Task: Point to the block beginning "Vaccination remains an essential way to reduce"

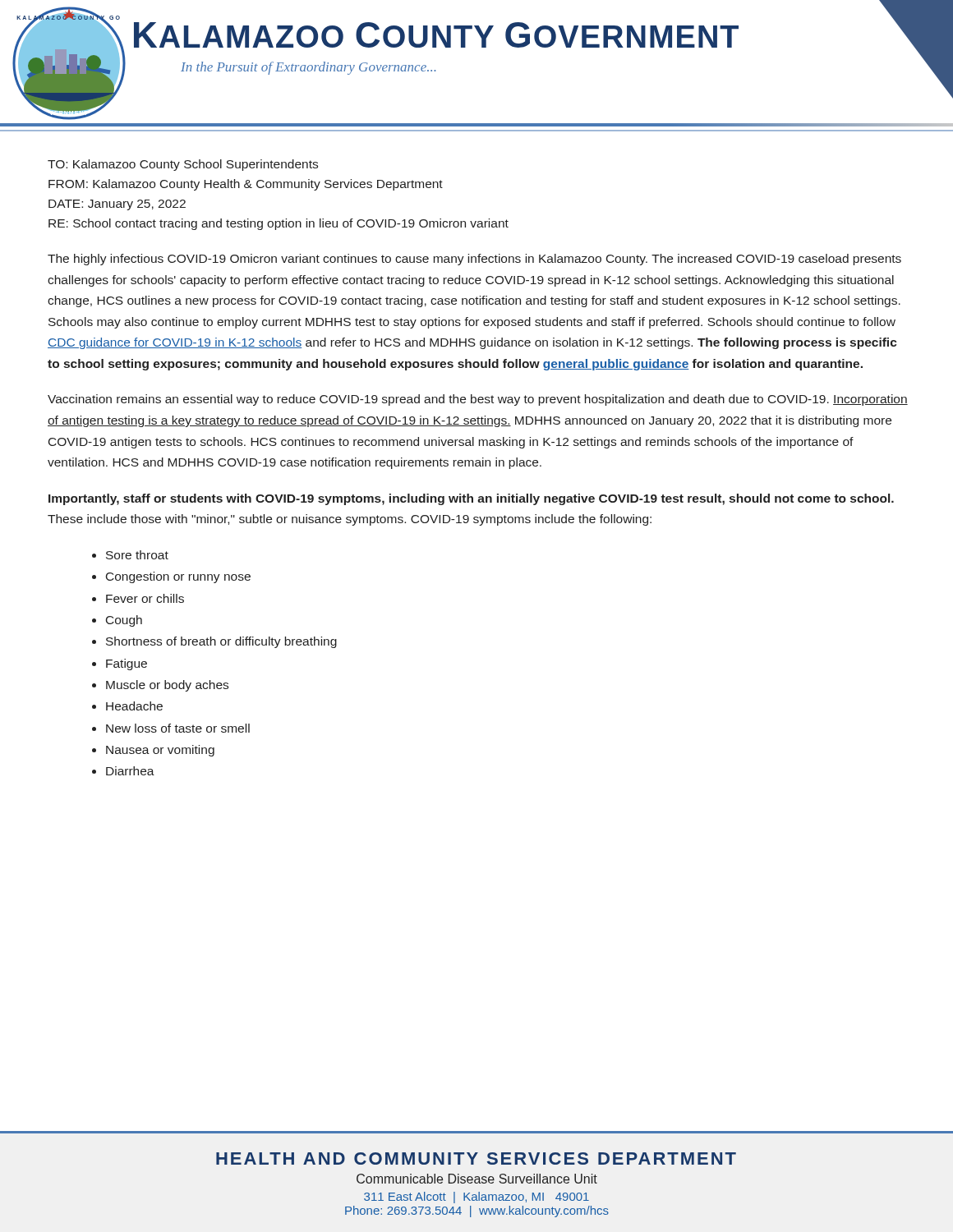Action: 478,431
